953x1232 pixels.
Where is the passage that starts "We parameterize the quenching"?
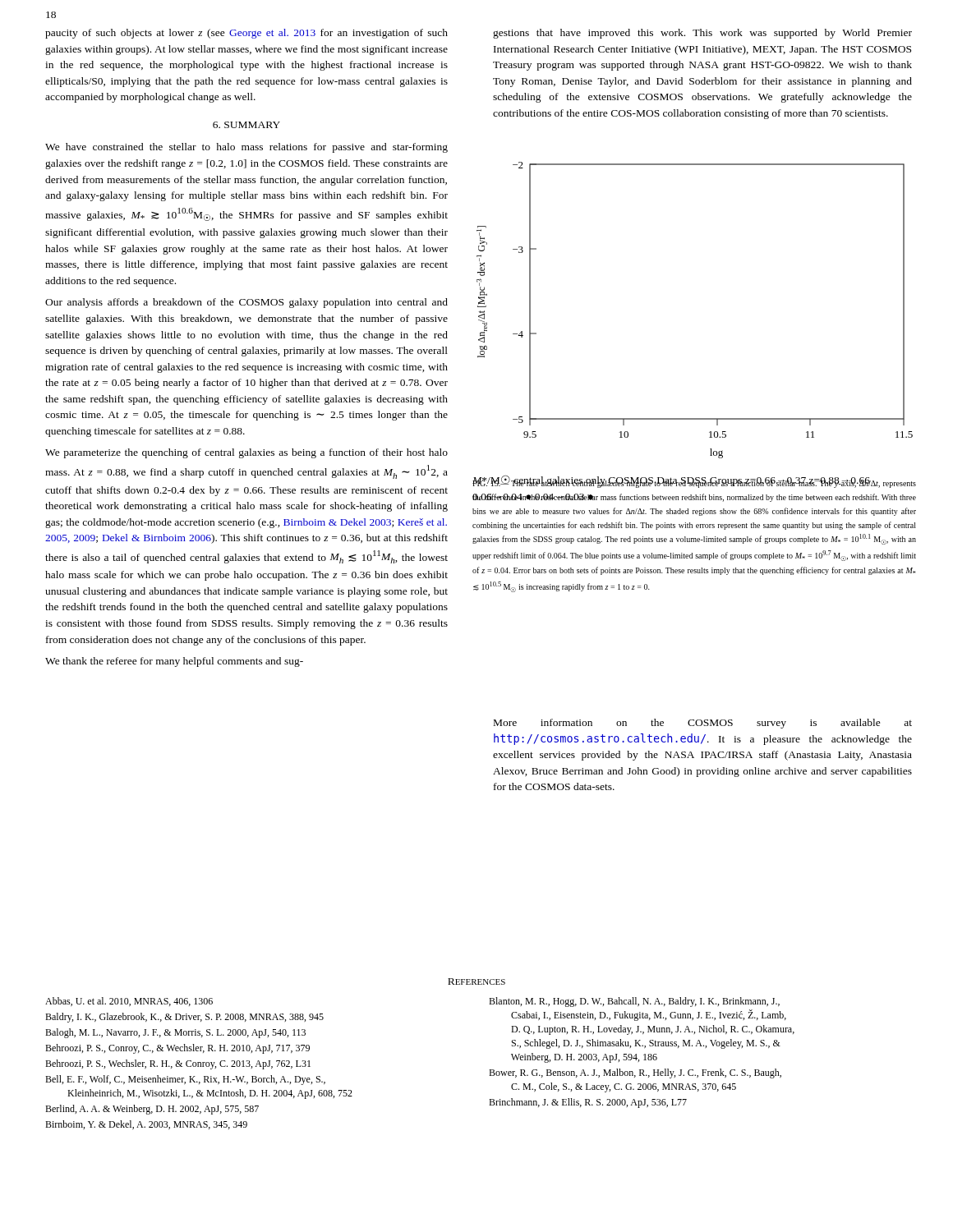coord(246,546)
